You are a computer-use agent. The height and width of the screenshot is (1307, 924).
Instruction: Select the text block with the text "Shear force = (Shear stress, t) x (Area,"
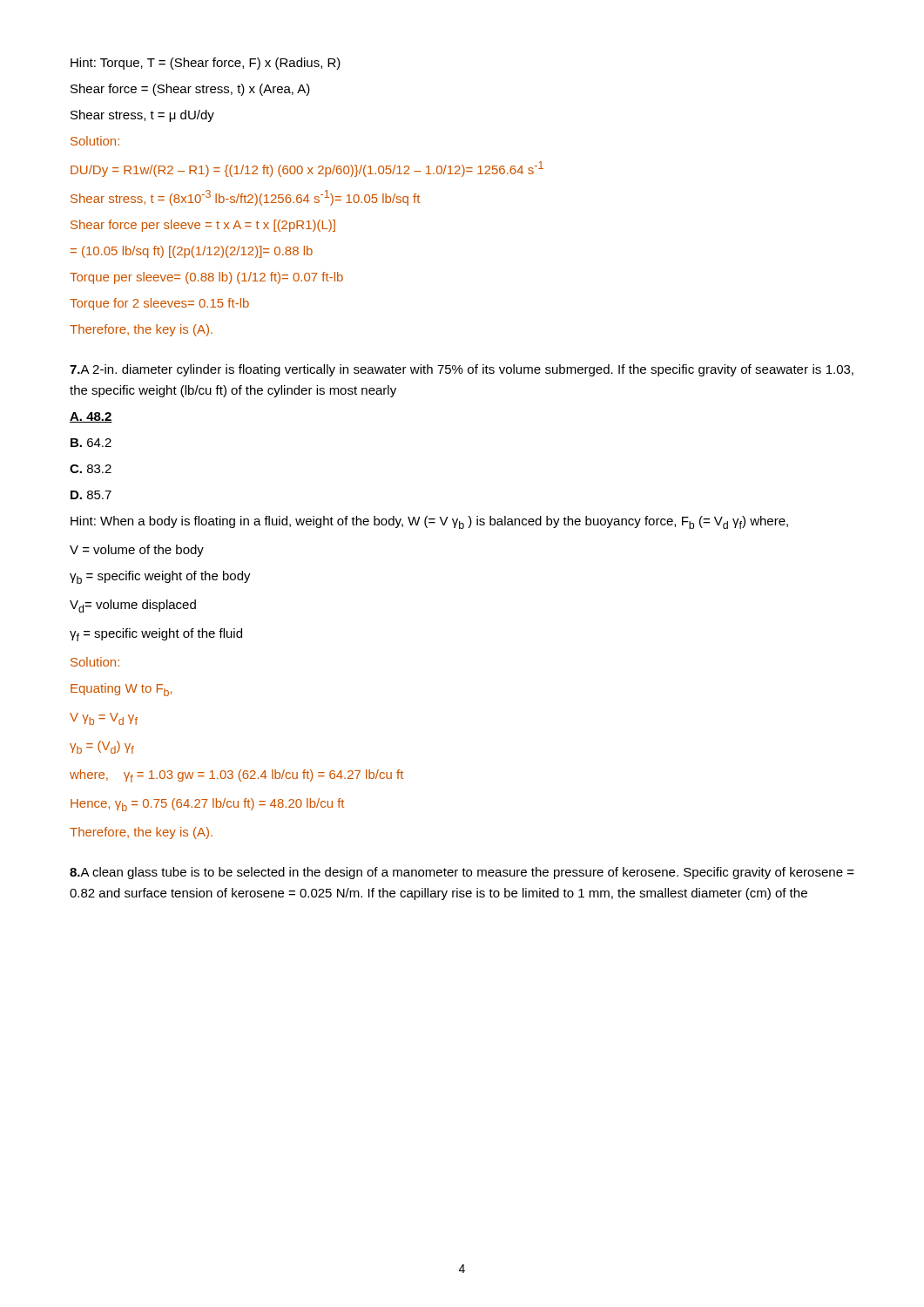tap(190, 88)
